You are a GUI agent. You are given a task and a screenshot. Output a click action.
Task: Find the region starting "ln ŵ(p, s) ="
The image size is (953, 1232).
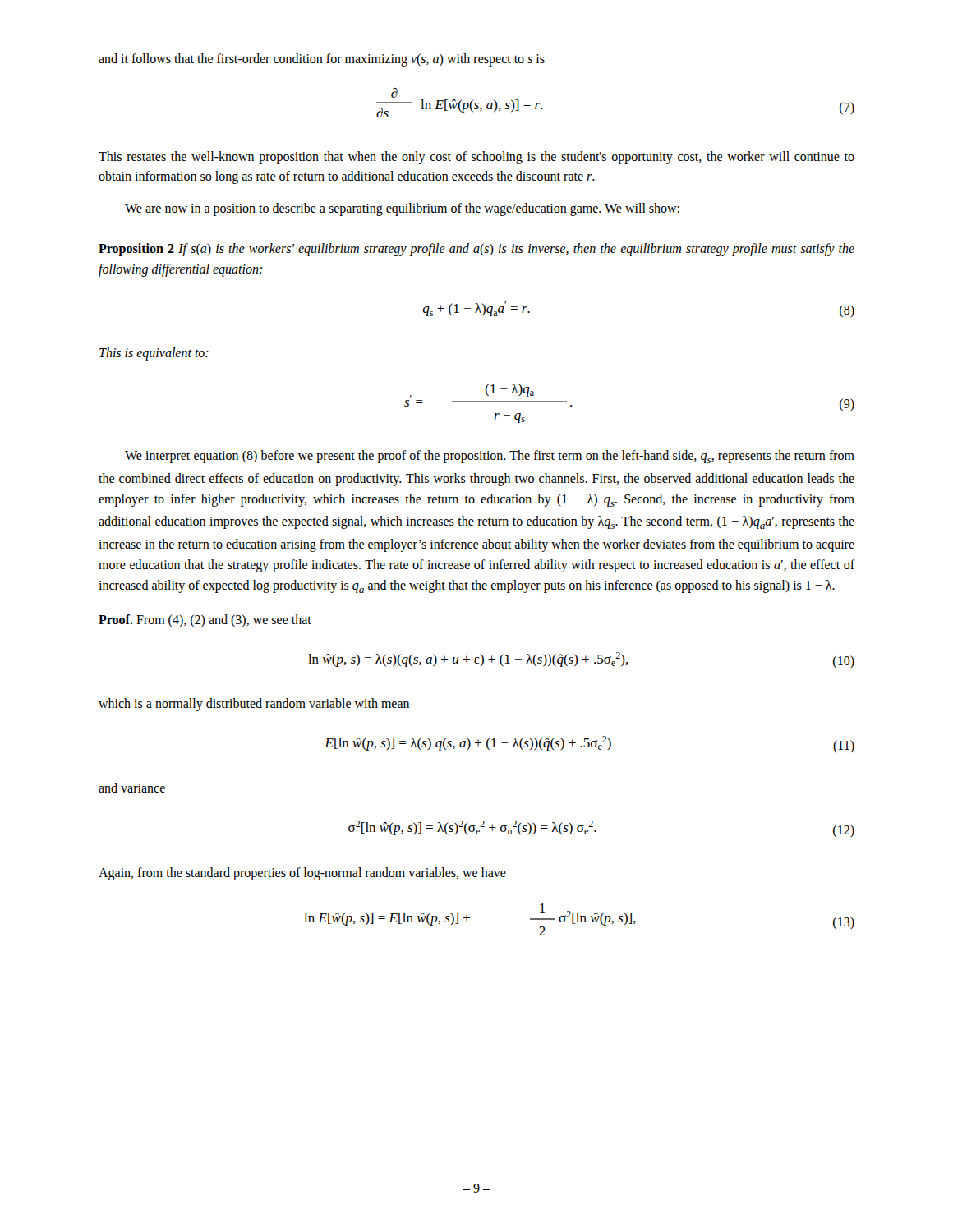tap(534, 658)
